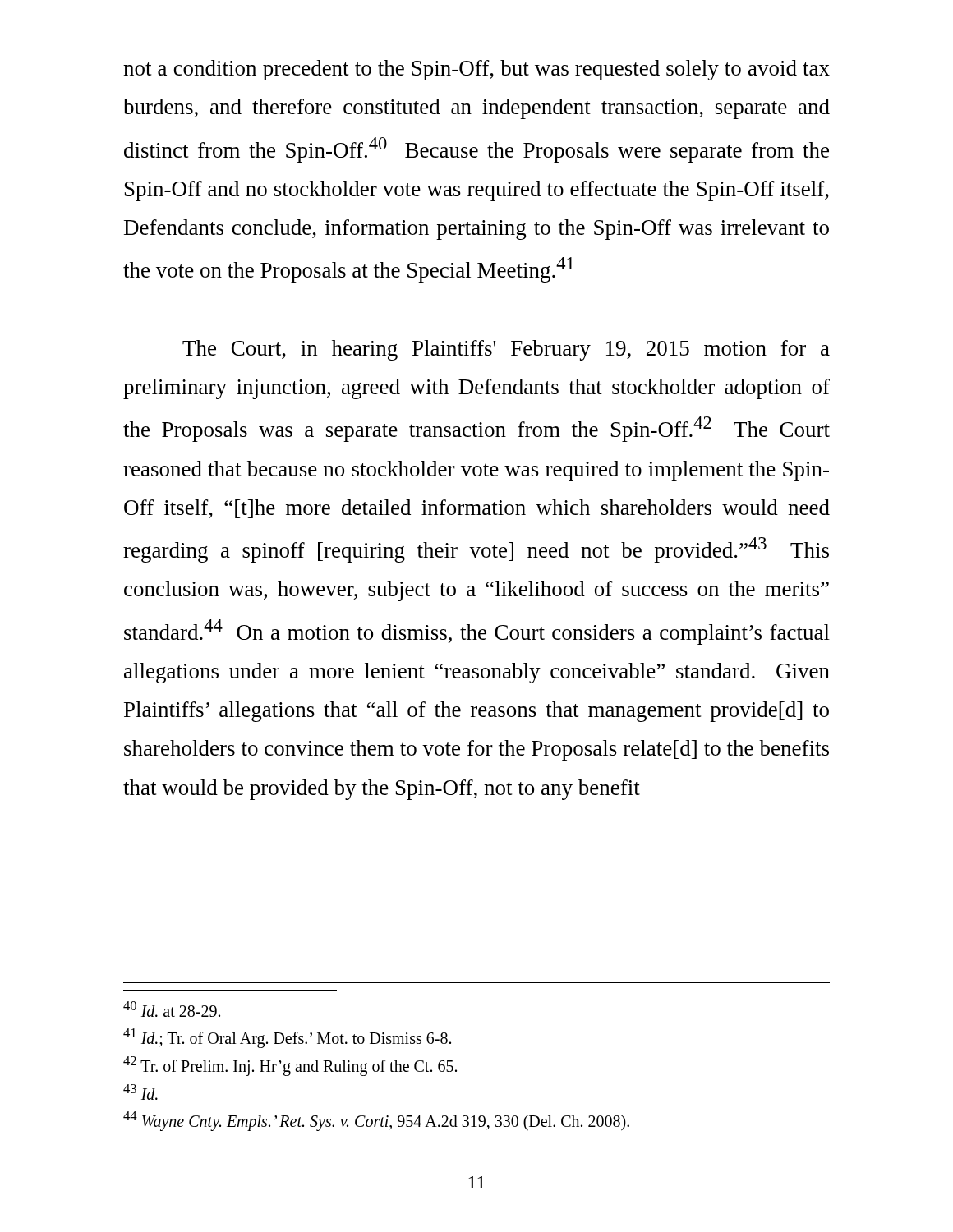Select the footnote that reads "42 Tr. of Prelim. Inj. Hr’g"

pos(291,1064)
